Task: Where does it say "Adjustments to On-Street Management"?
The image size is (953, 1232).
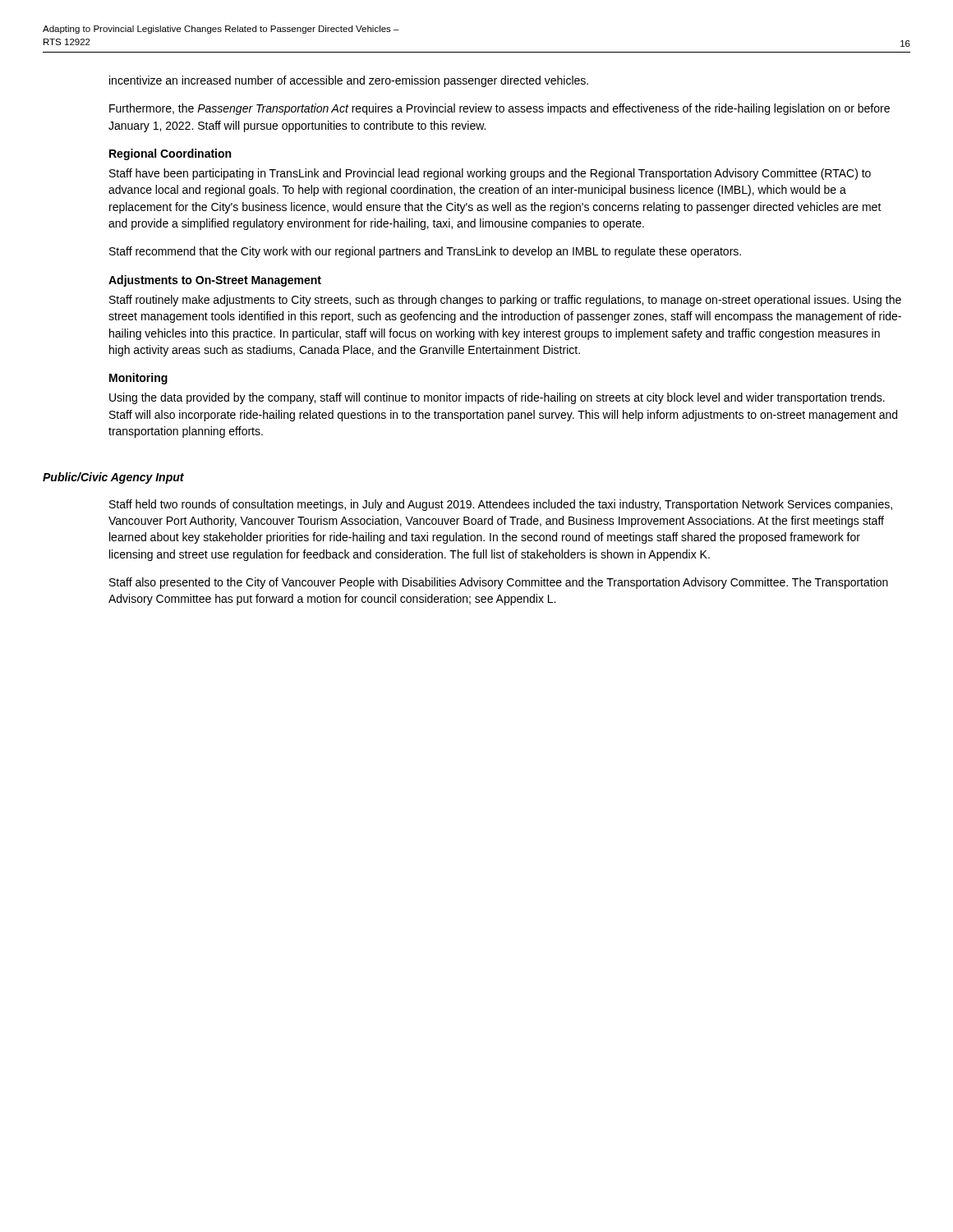Action: (215, 280)
